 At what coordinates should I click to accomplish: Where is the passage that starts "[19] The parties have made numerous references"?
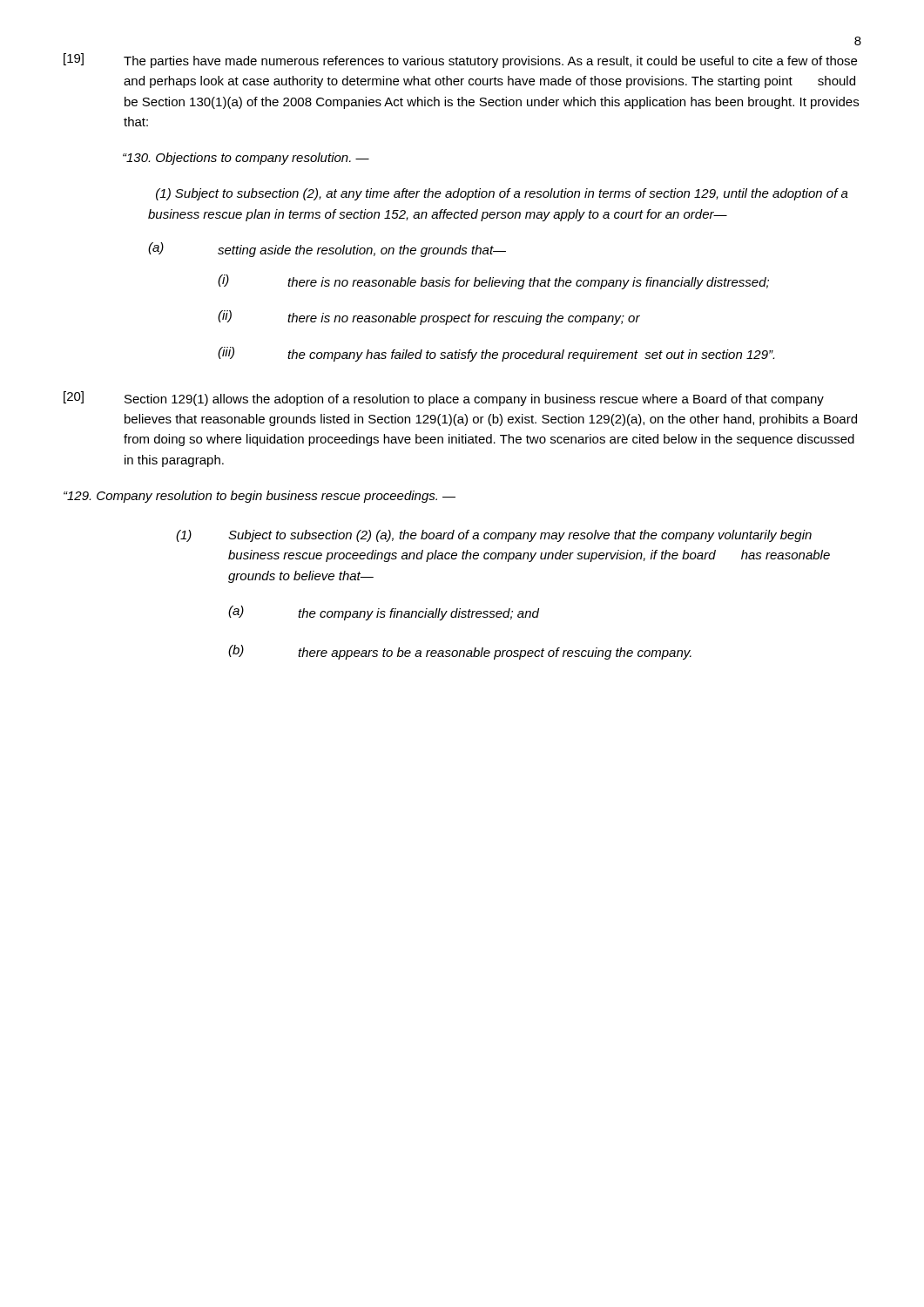pos(462,91)
